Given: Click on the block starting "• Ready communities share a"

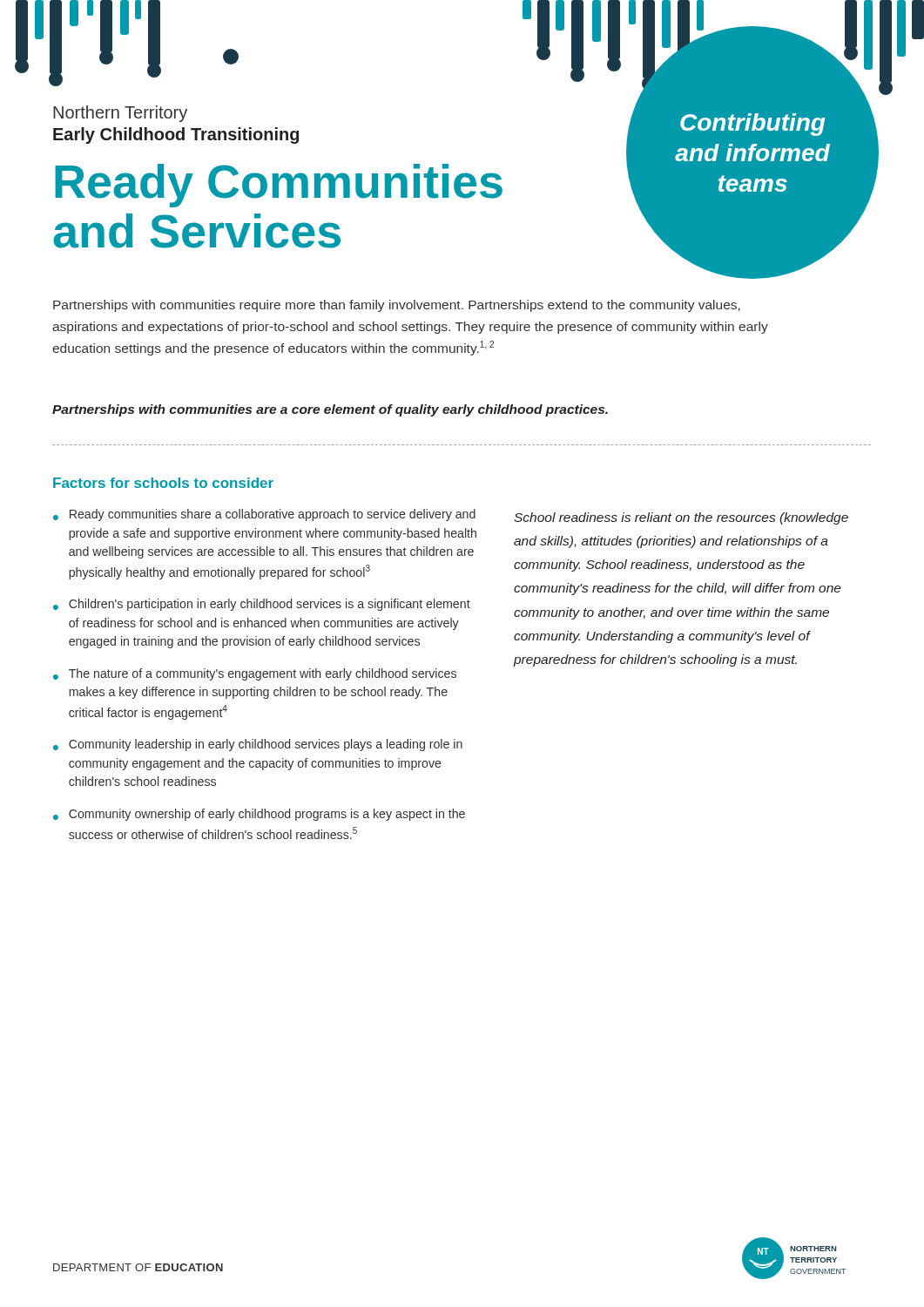Looking at the screenshot, I should (266, 544).
